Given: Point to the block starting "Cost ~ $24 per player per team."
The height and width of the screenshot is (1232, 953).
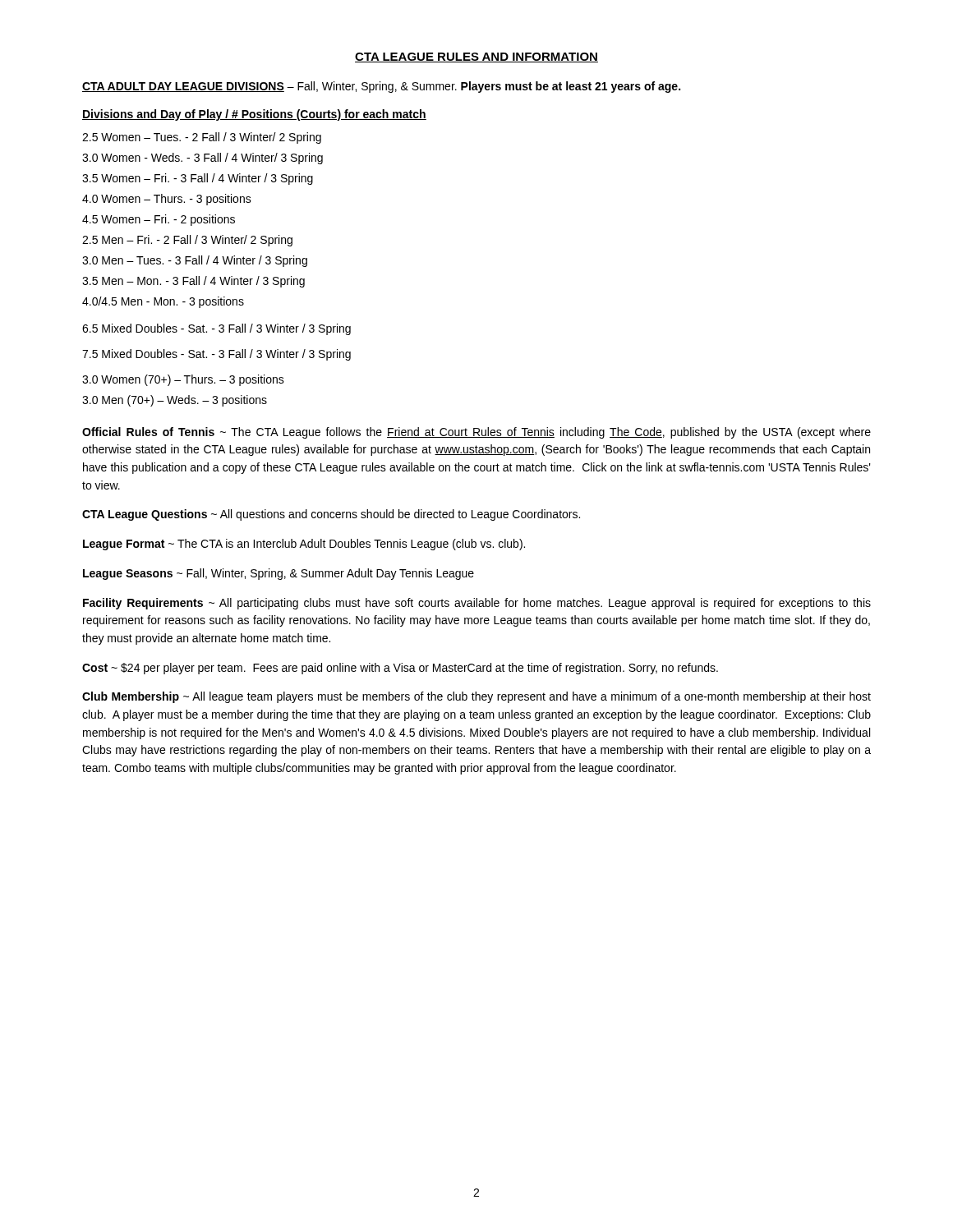Looking at the screenshot, I should click(400, 667).
